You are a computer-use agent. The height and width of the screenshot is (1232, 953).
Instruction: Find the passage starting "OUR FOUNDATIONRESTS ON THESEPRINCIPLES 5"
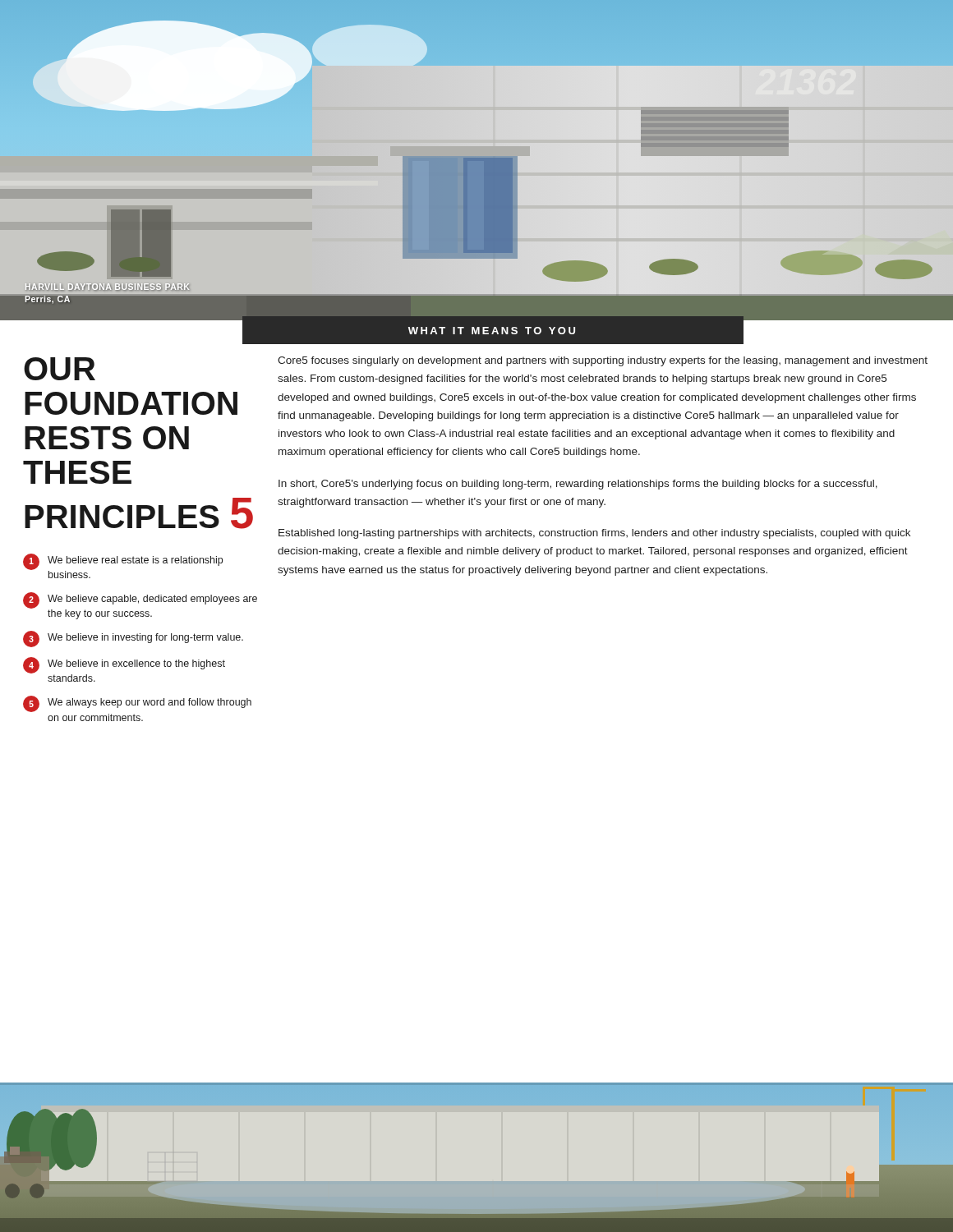pos(139,444)
